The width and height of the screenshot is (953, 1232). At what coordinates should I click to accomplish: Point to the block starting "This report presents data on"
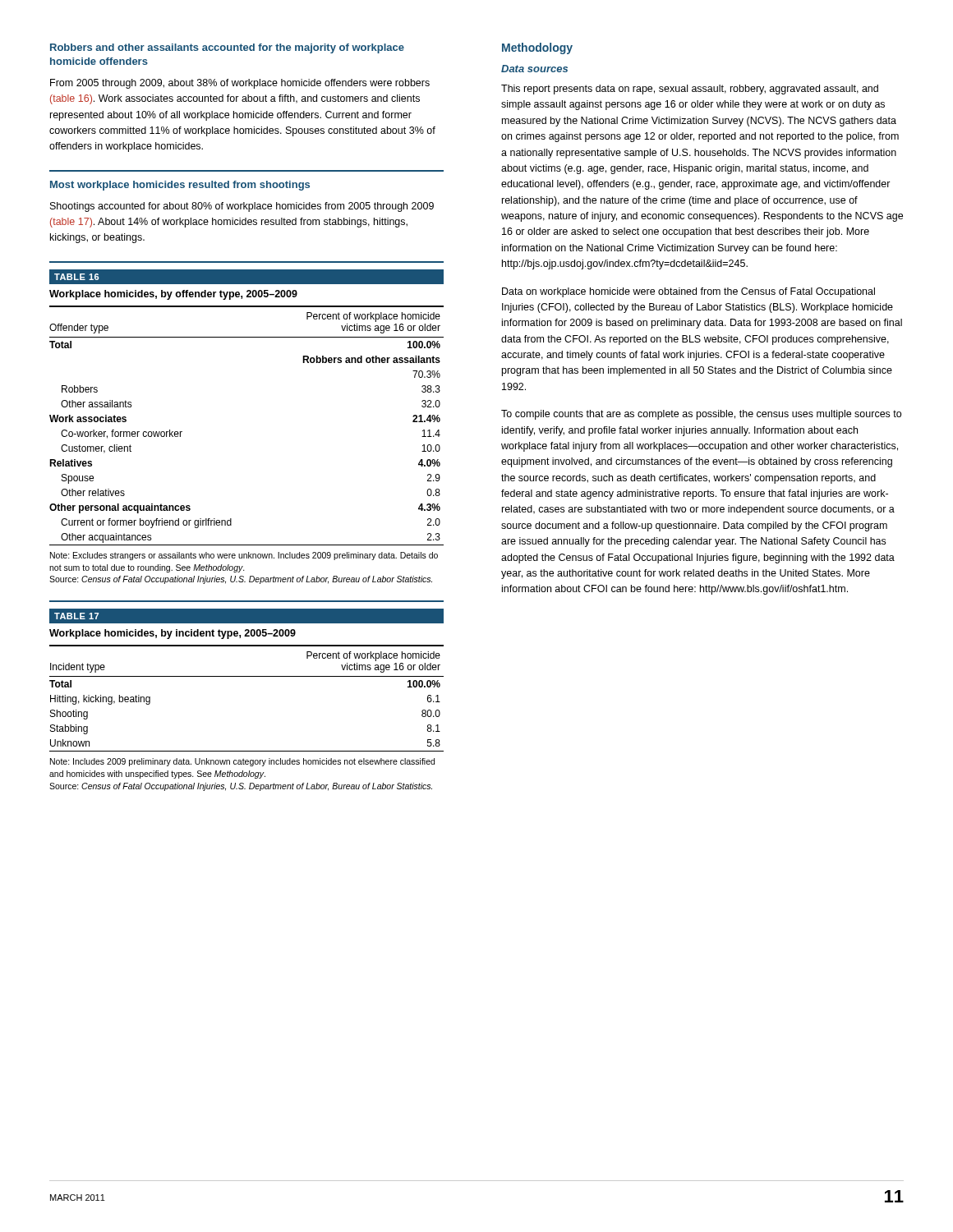(x=702, y=177)
